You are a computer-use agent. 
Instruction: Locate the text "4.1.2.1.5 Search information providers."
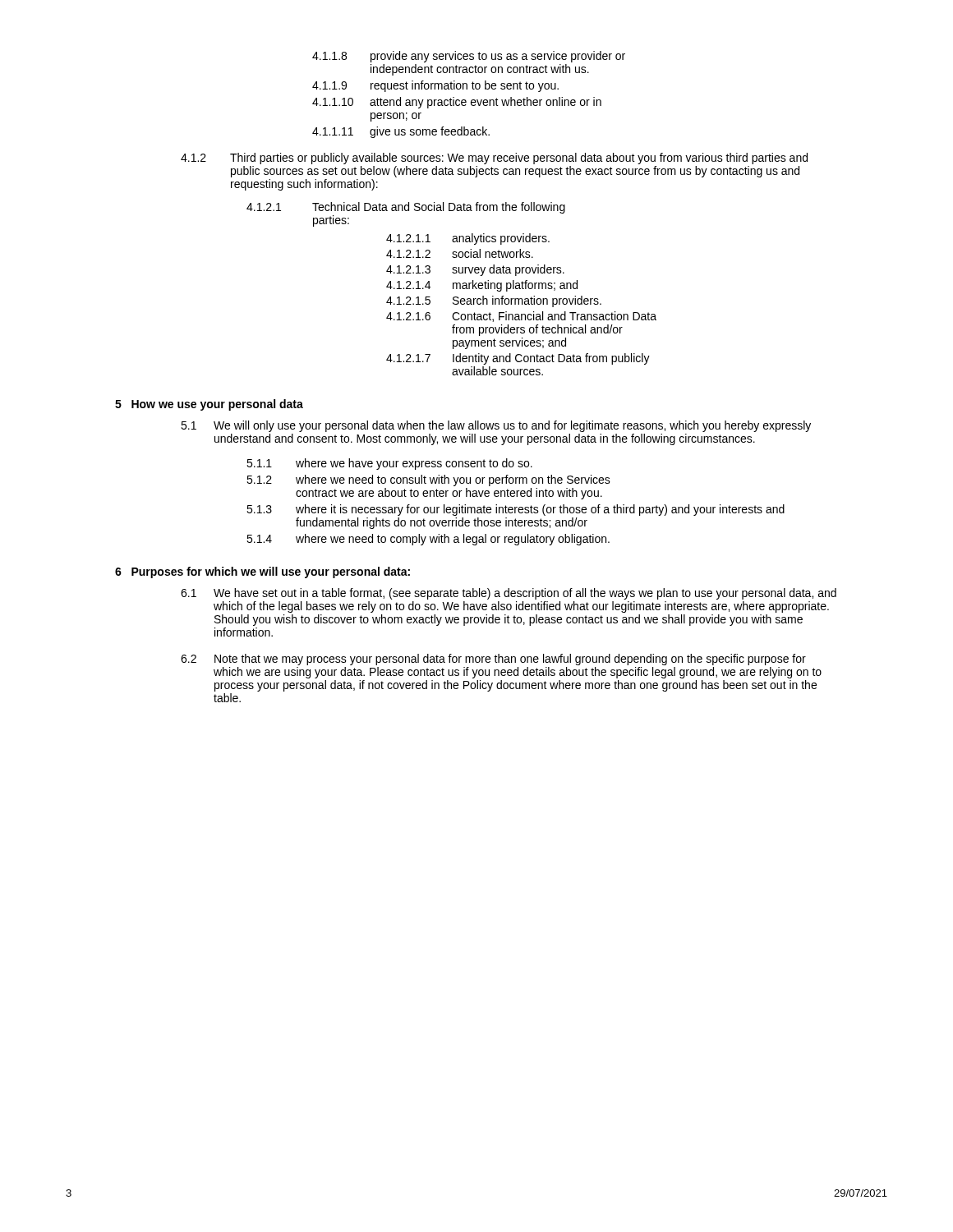pyautogui.click(x=612, y=301)
